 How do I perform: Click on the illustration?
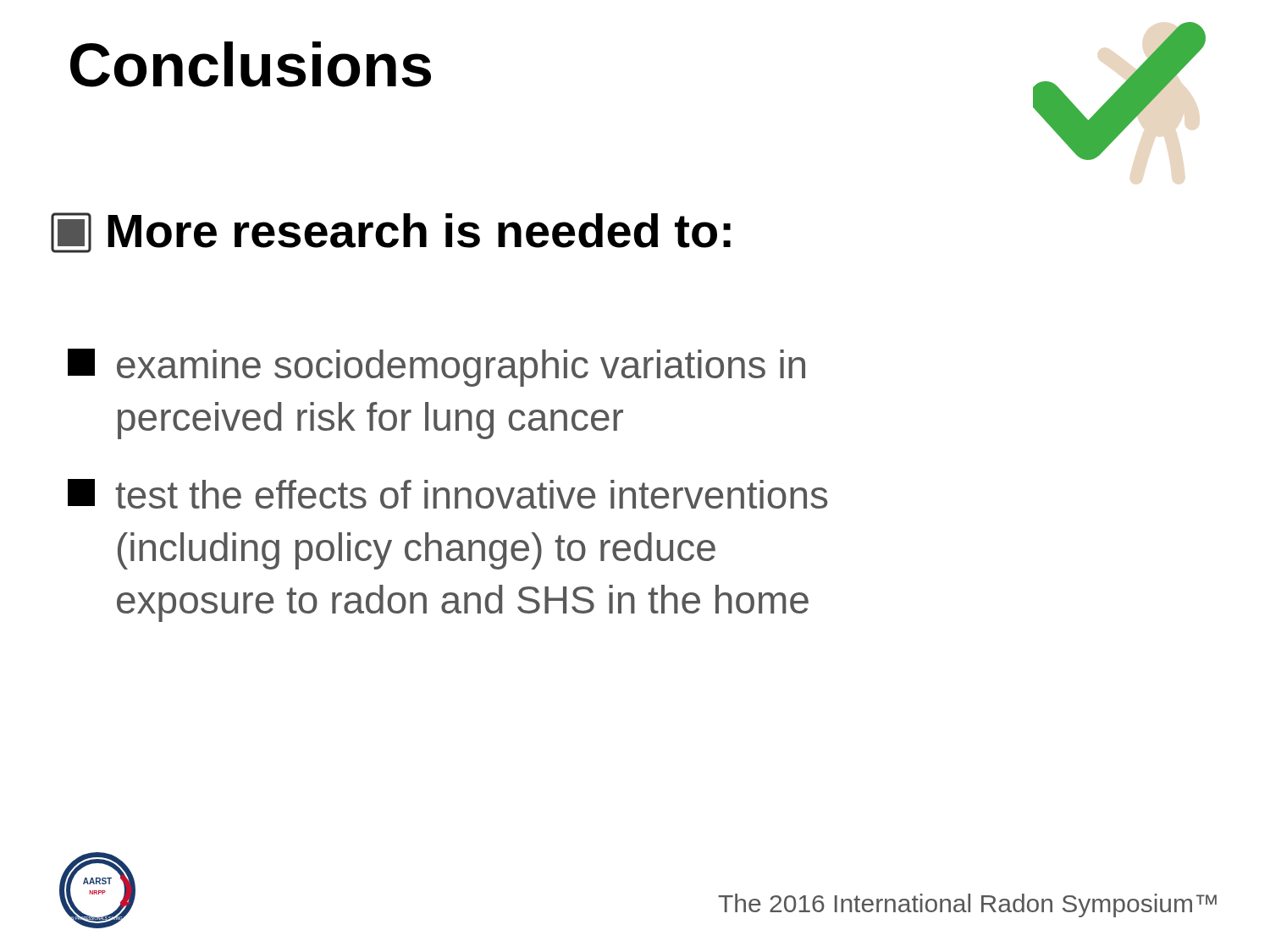1126,102
